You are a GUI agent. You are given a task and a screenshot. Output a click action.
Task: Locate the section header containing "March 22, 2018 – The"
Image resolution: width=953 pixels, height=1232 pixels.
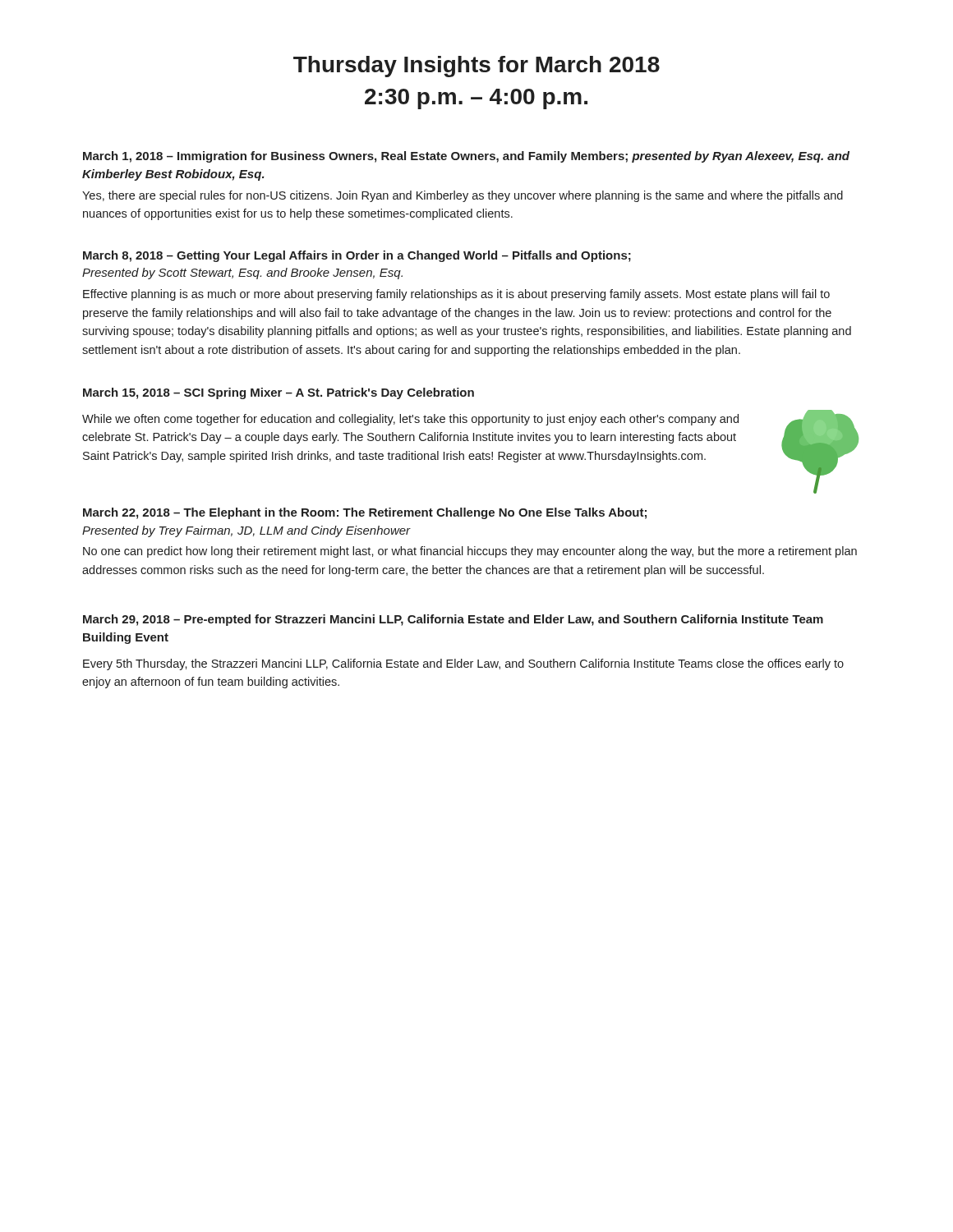pos(365,521)
